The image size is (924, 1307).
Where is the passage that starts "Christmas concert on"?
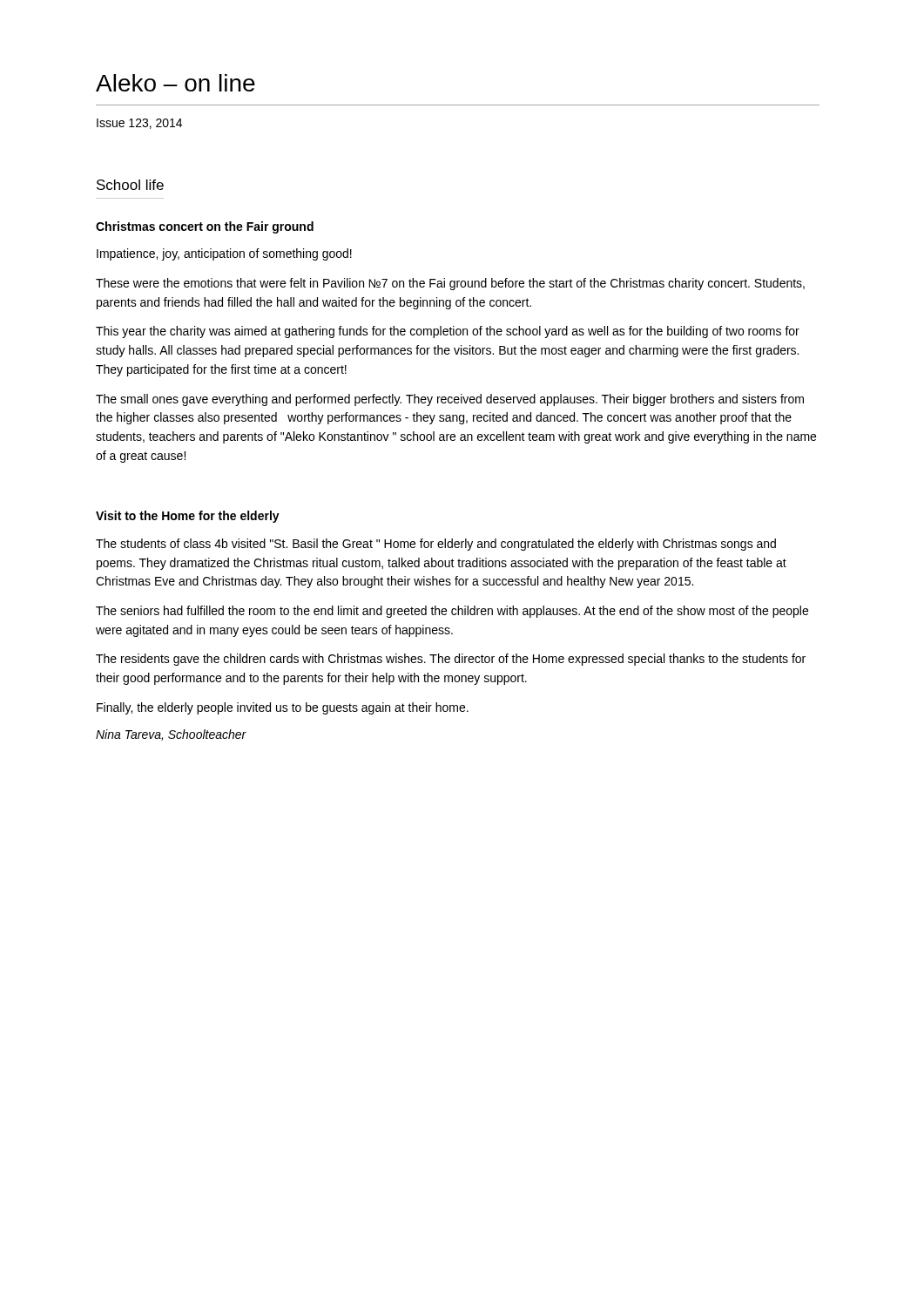pos(205,226)
